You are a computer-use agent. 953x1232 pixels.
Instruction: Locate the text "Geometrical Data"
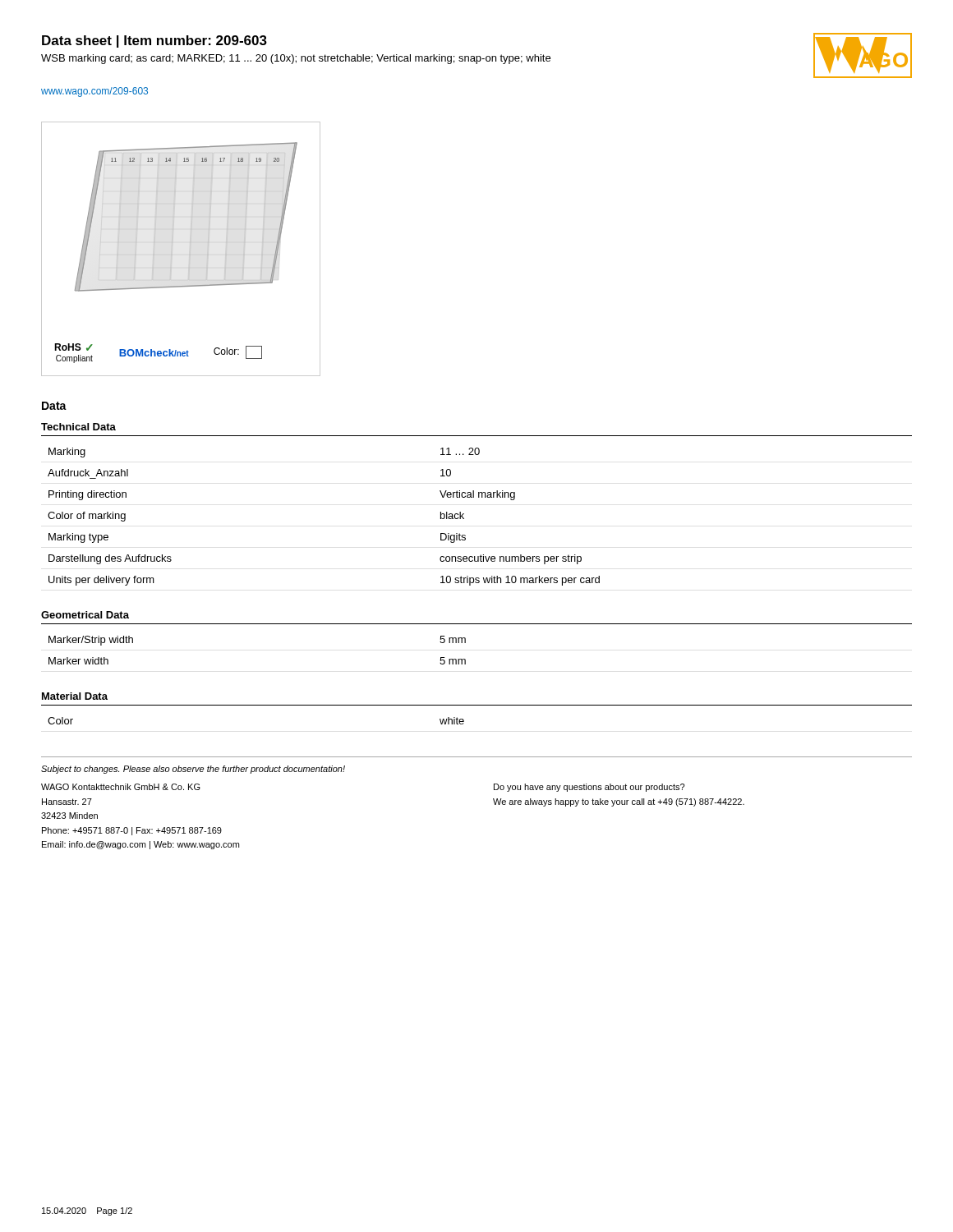(x=476, y=616)
